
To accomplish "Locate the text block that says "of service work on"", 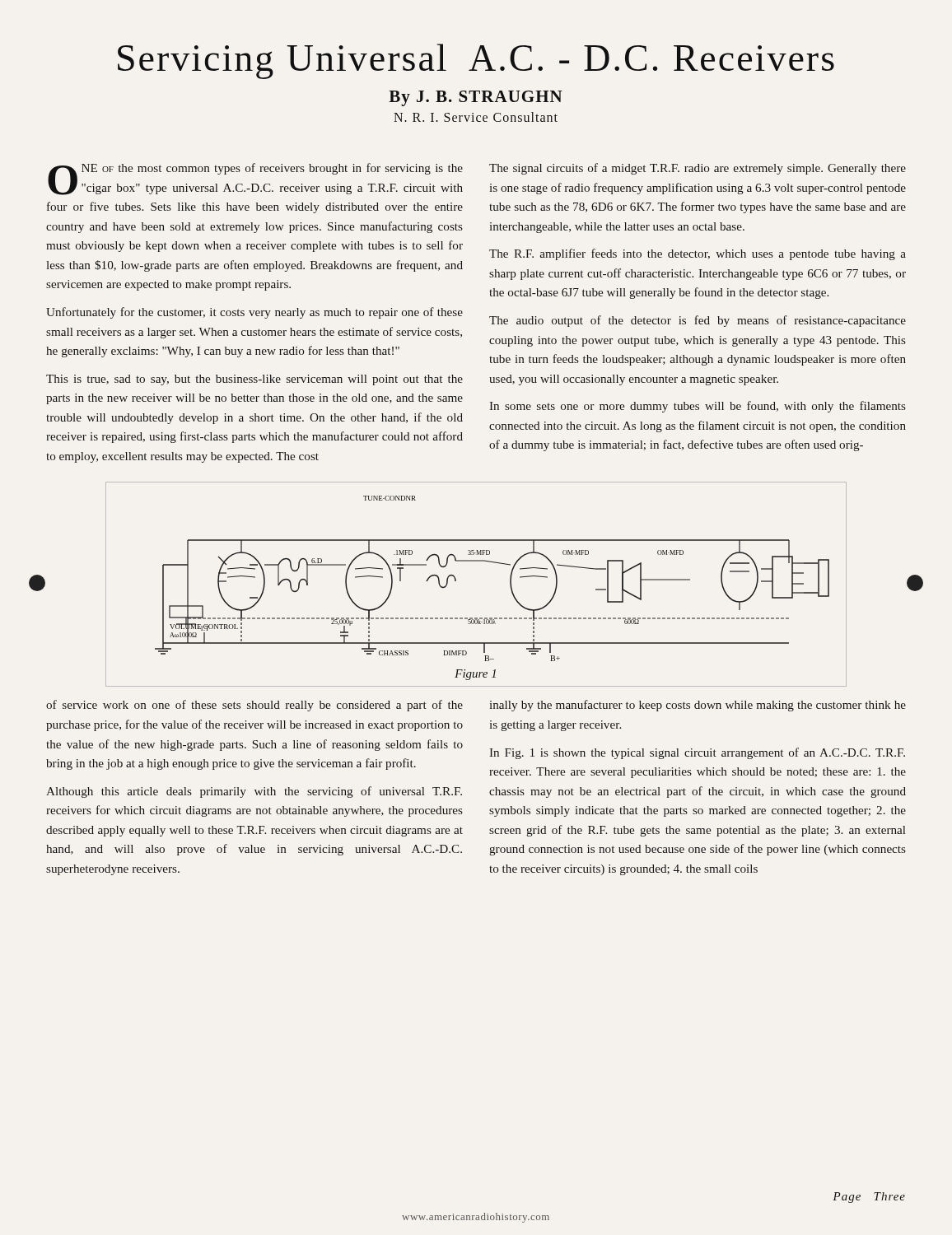I will (x=254, y=734).
